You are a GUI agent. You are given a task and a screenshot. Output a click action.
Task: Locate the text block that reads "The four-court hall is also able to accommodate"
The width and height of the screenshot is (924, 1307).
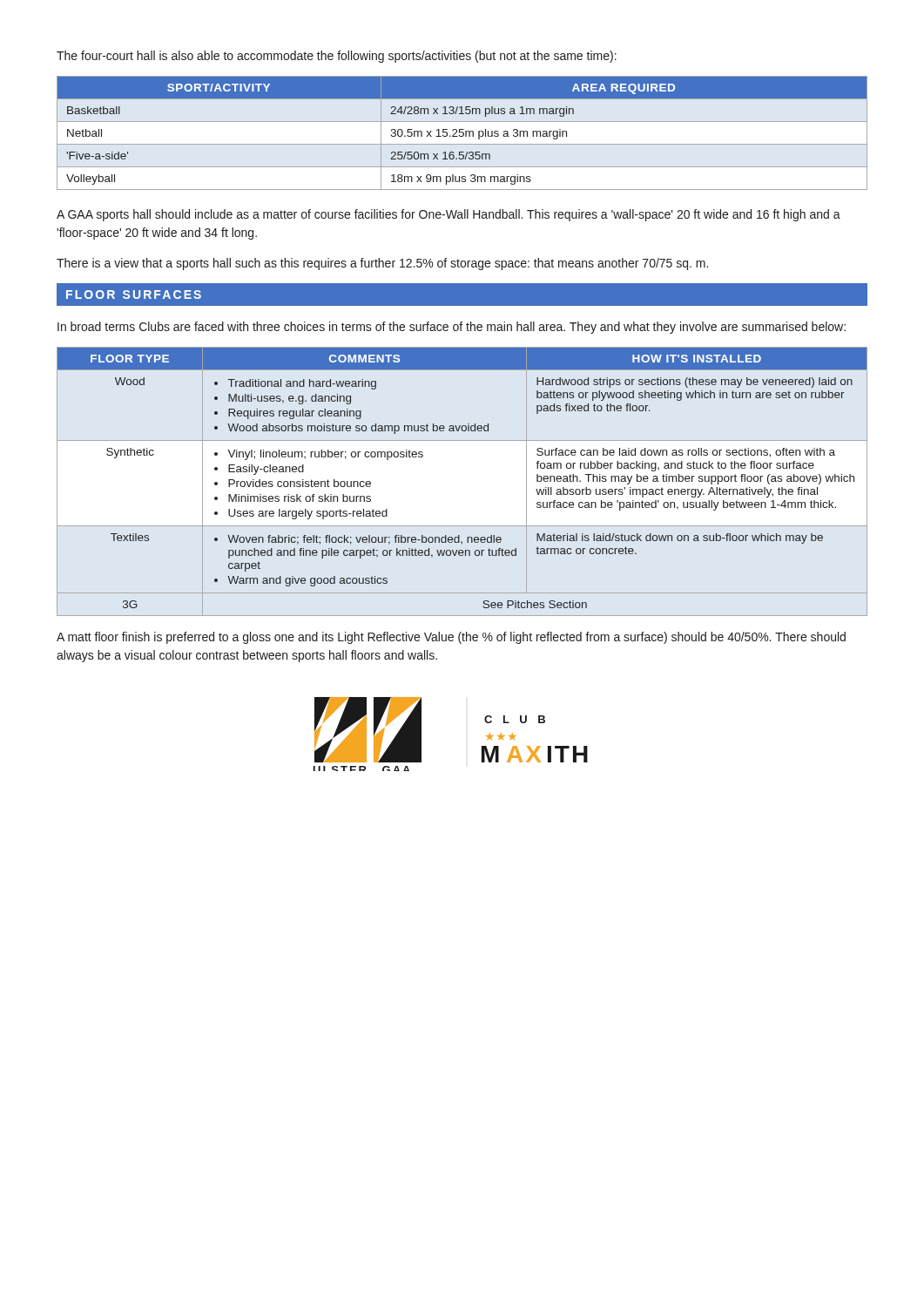point(462,56)
